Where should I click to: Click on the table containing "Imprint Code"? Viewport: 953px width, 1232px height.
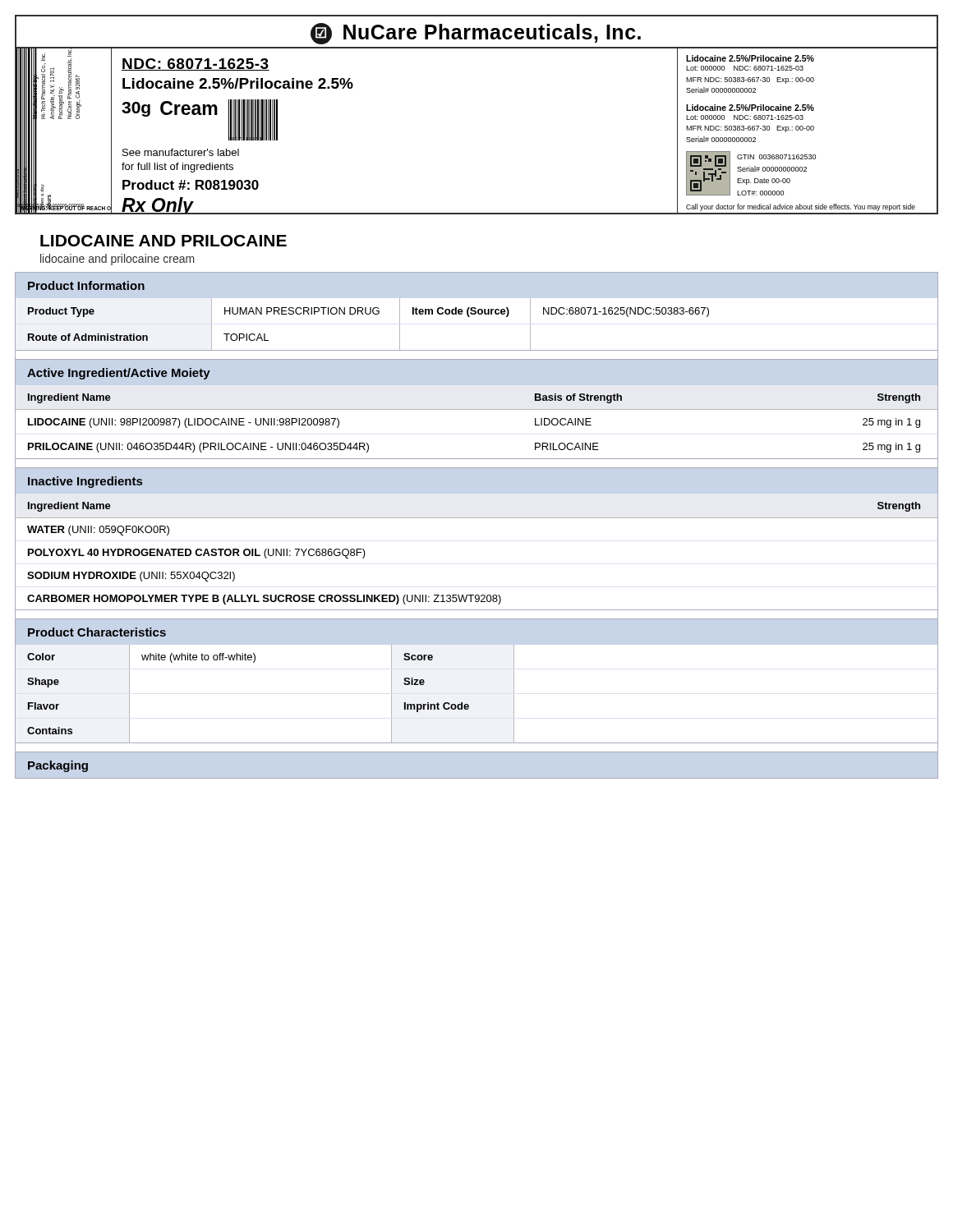[x=476, y=694]
